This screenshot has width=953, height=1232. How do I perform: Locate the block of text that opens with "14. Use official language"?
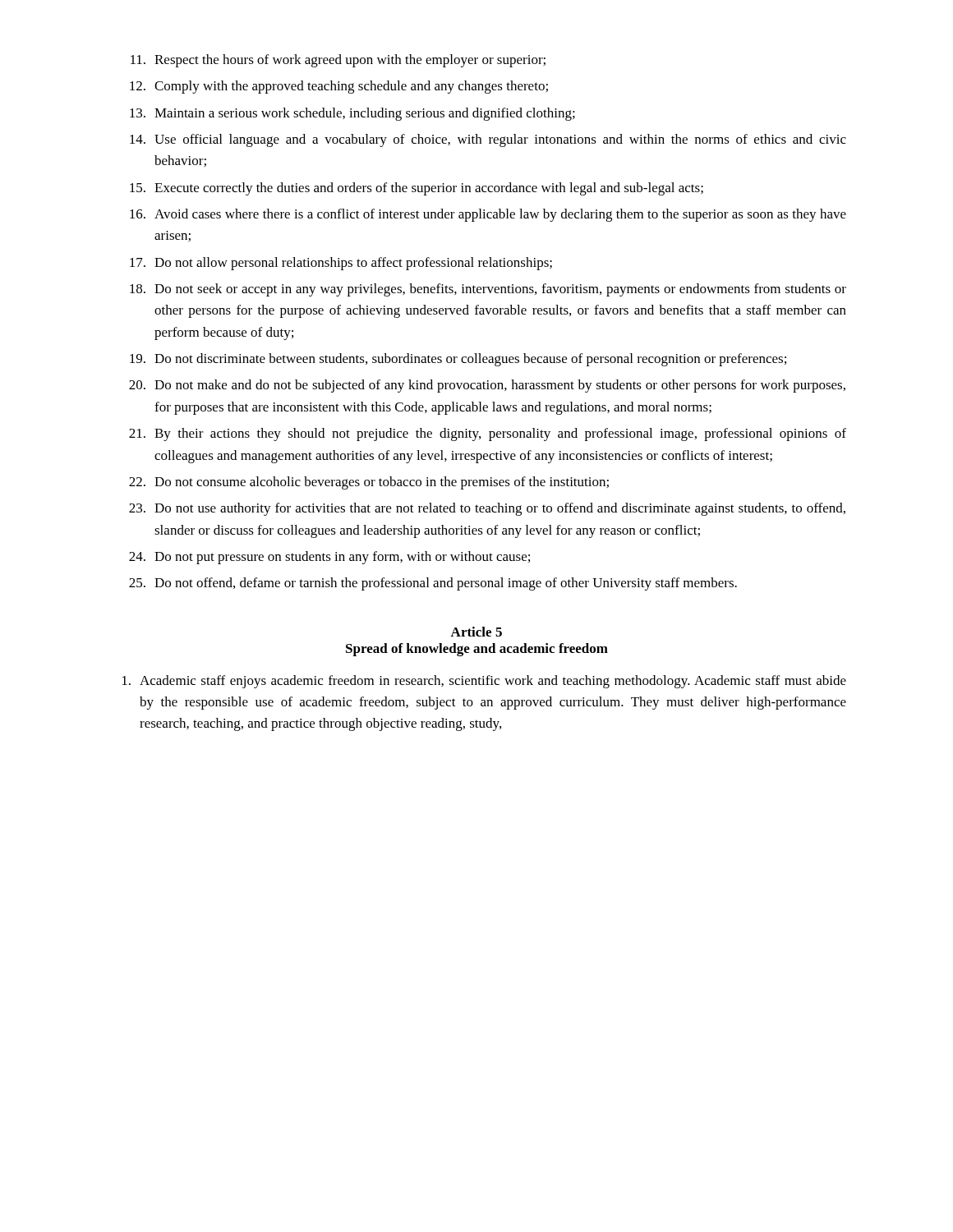point(476,151)
